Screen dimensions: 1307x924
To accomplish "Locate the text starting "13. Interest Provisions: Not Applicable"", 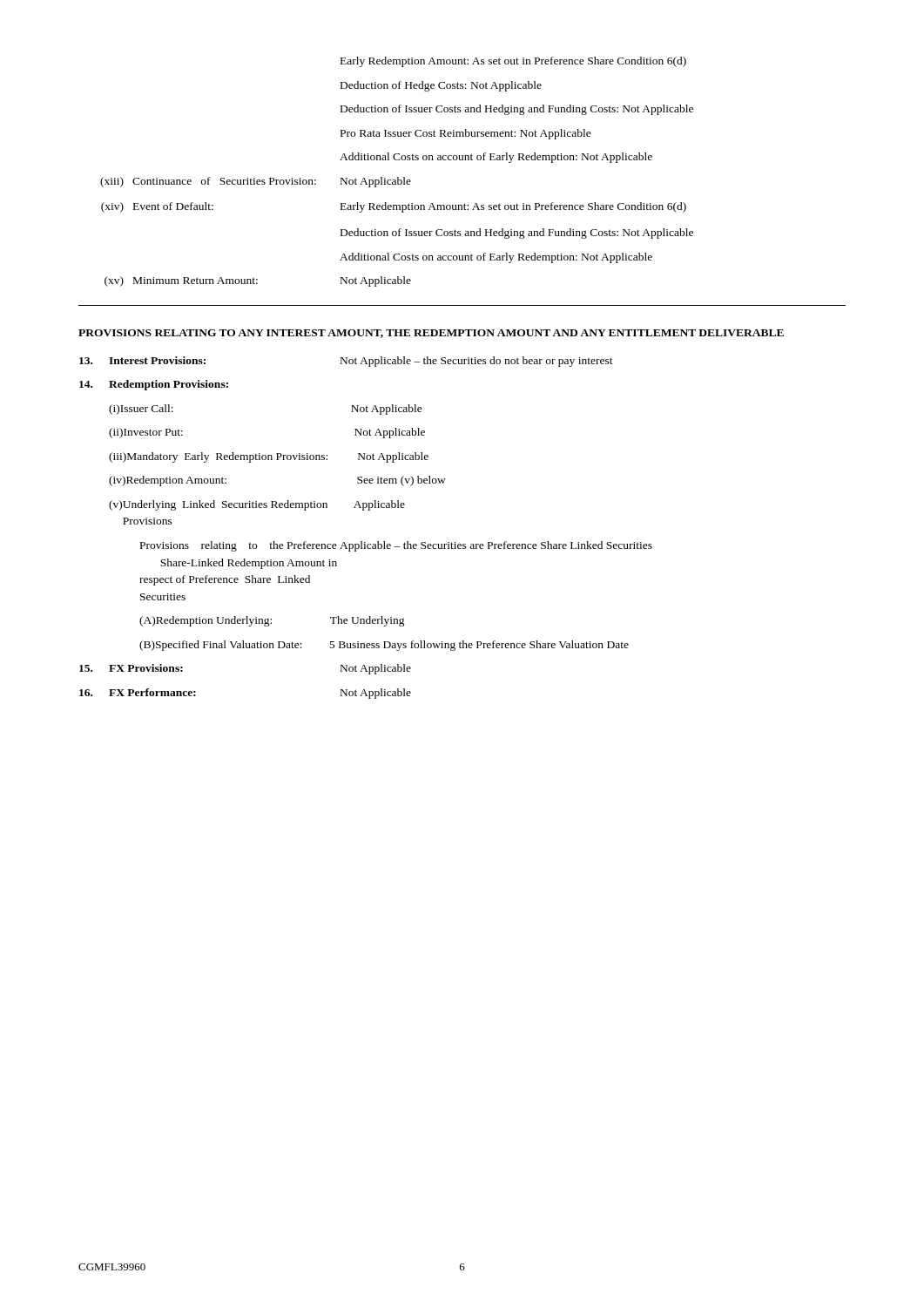I will coord(462,360).
